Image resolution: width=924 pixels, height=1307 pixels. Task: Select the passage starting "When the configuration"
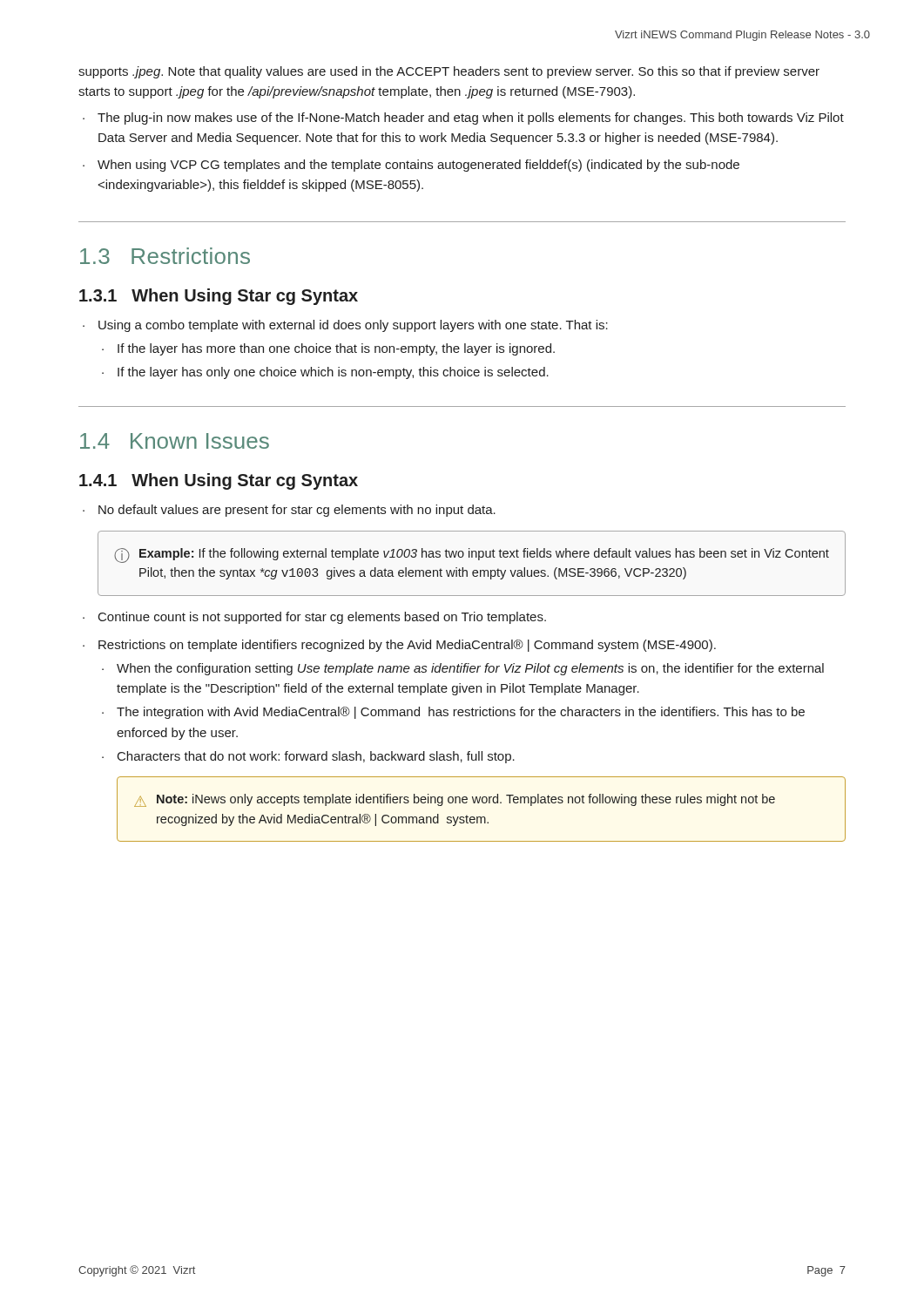[471, 678]
